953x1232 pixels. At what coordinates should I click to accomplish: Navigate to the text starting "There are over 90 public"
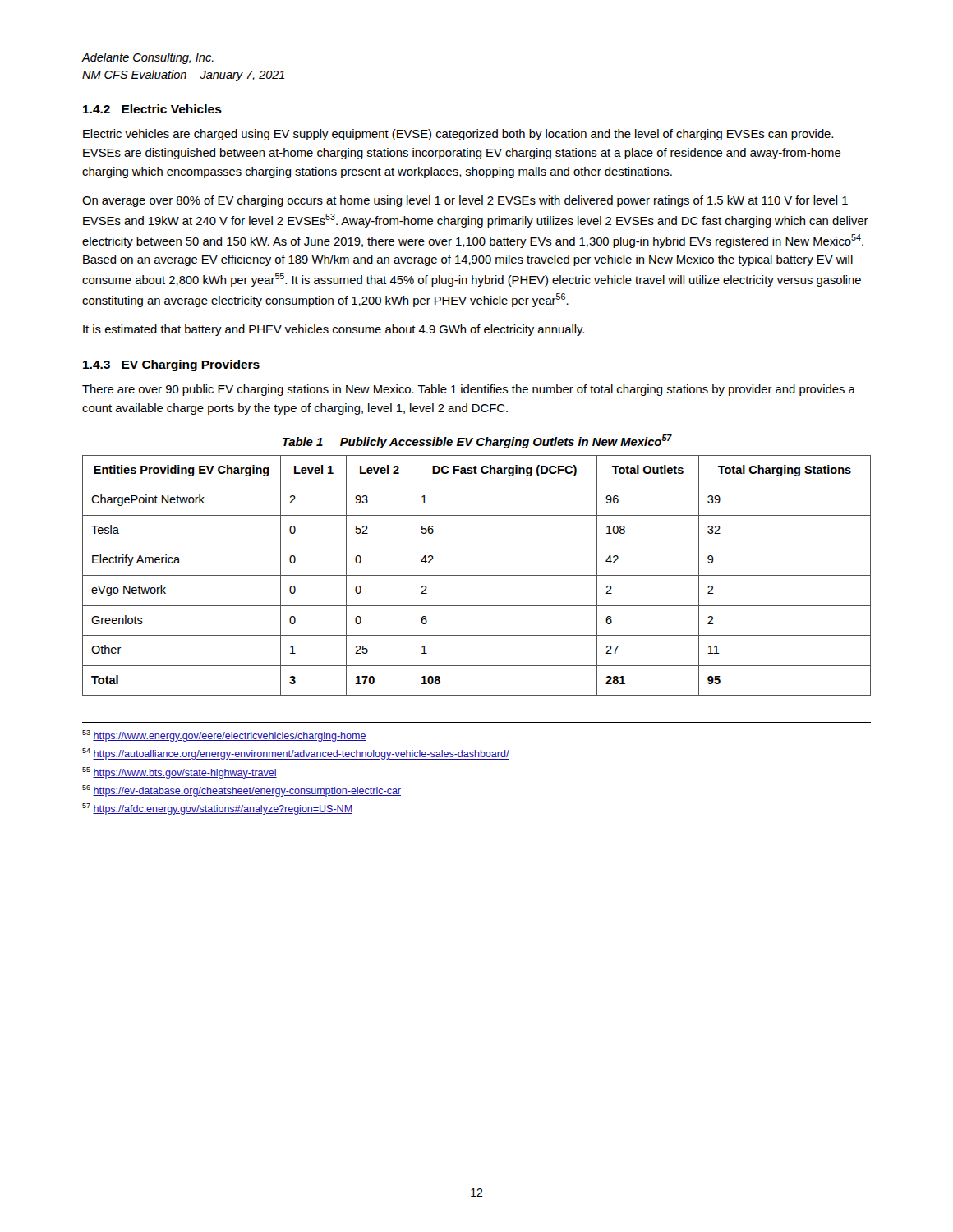coord(469,399)
